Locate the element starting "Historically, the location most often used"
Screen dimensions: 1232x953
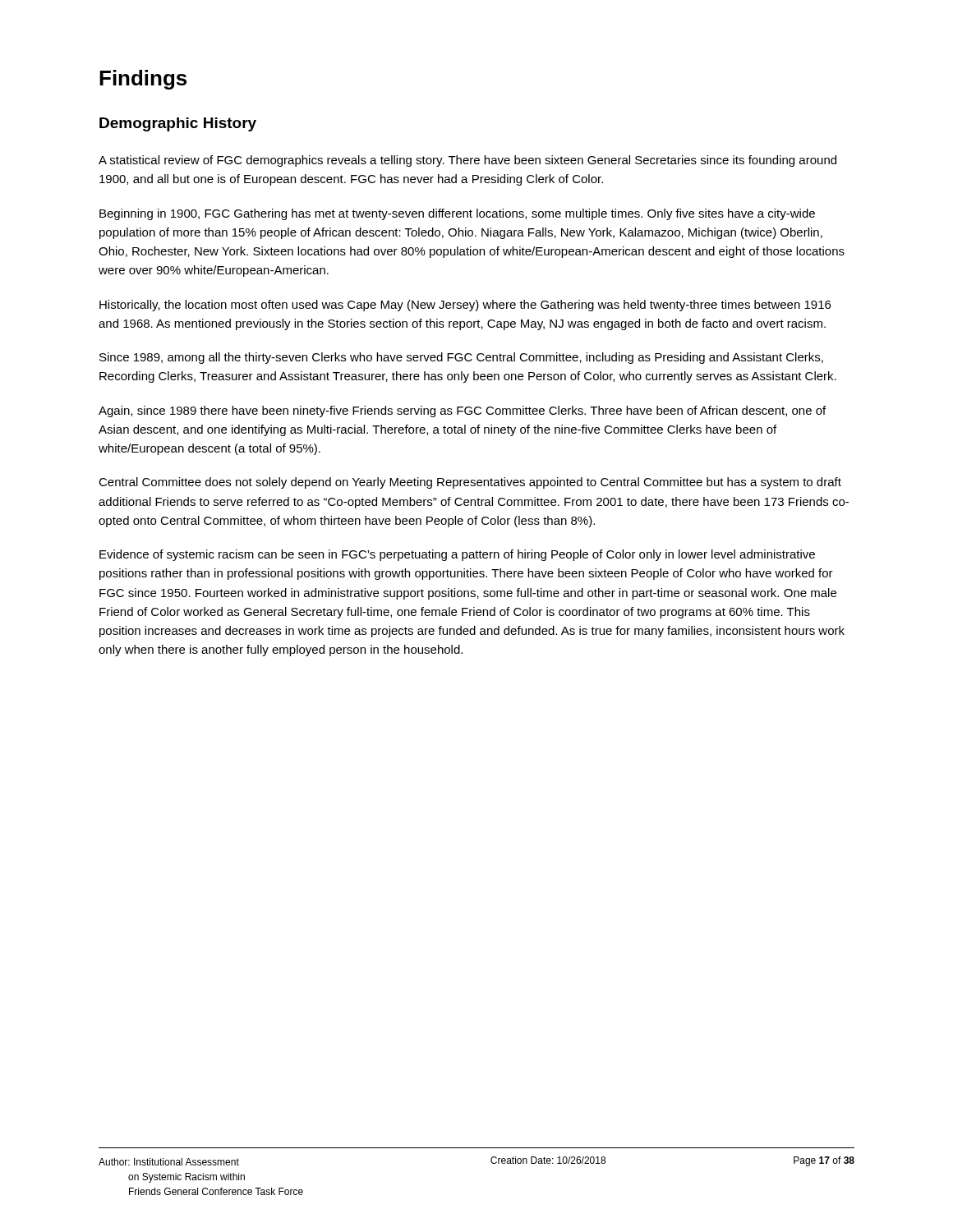coord(465,313)
